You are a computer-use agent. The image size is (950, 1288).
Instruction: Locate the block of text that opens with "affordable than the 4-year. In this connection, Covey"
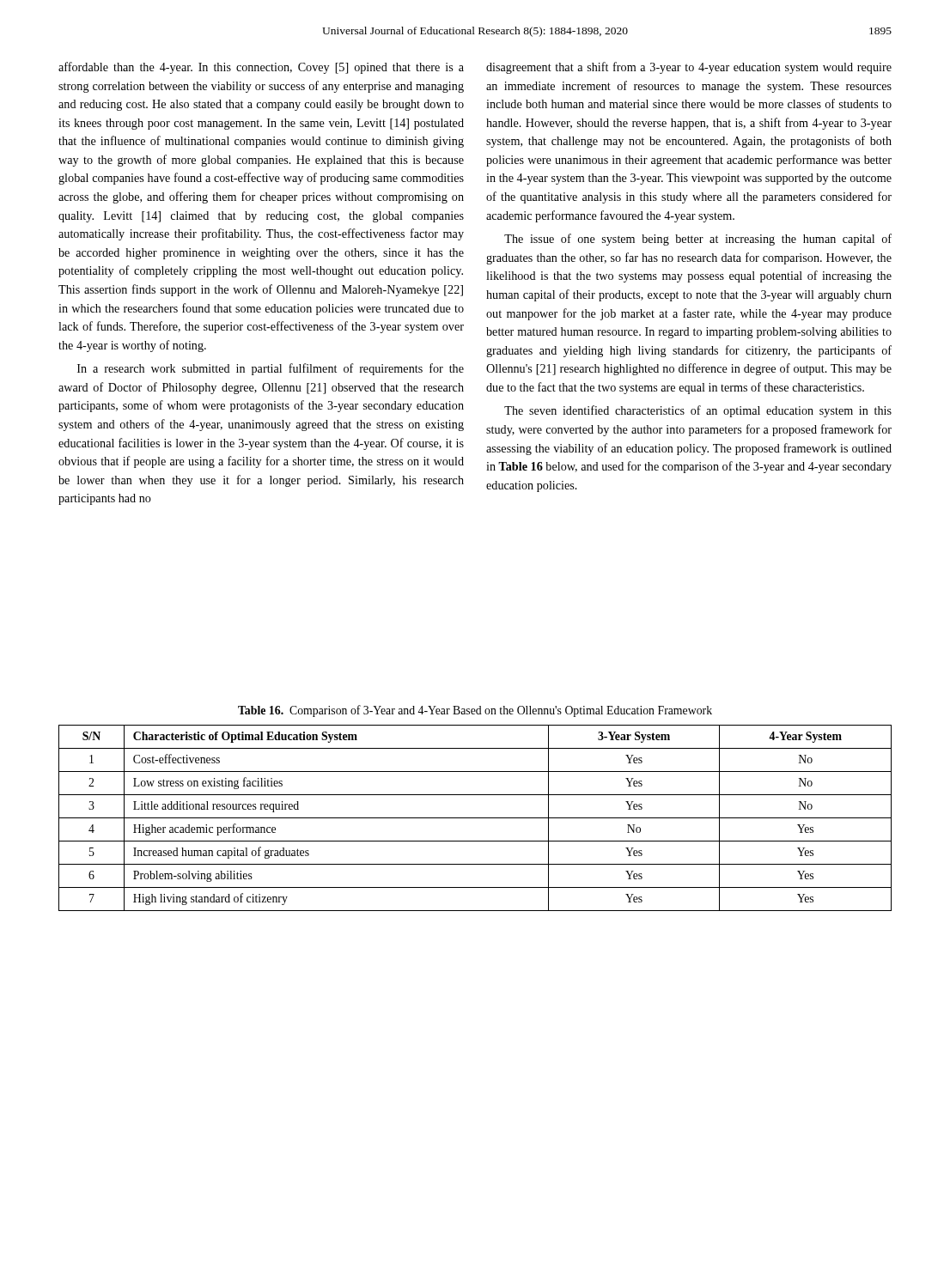pyautogui.click(x=261, y=283)
